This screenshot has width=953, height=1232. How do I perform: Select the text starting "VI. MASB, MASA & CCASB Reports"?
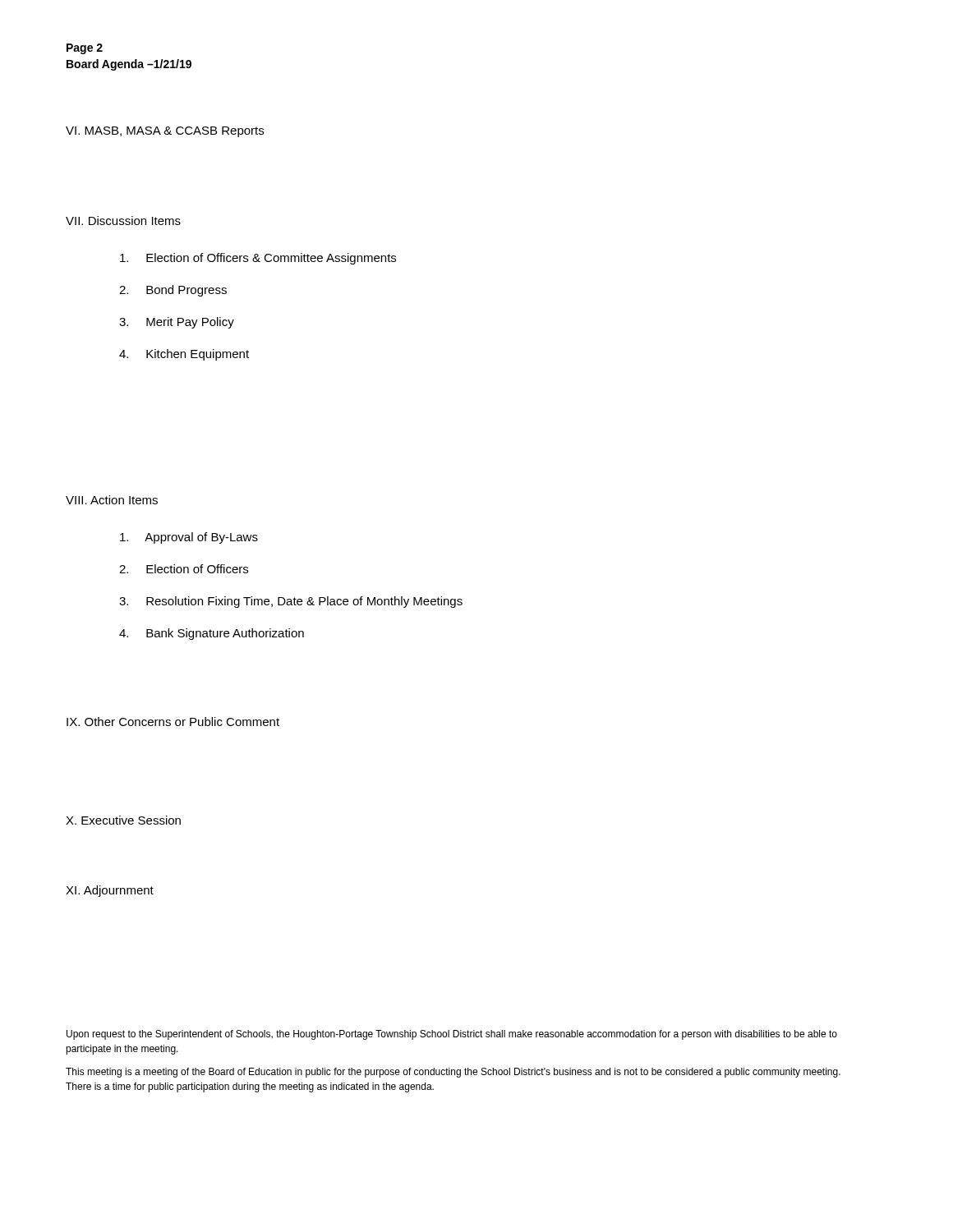[165, 130]
